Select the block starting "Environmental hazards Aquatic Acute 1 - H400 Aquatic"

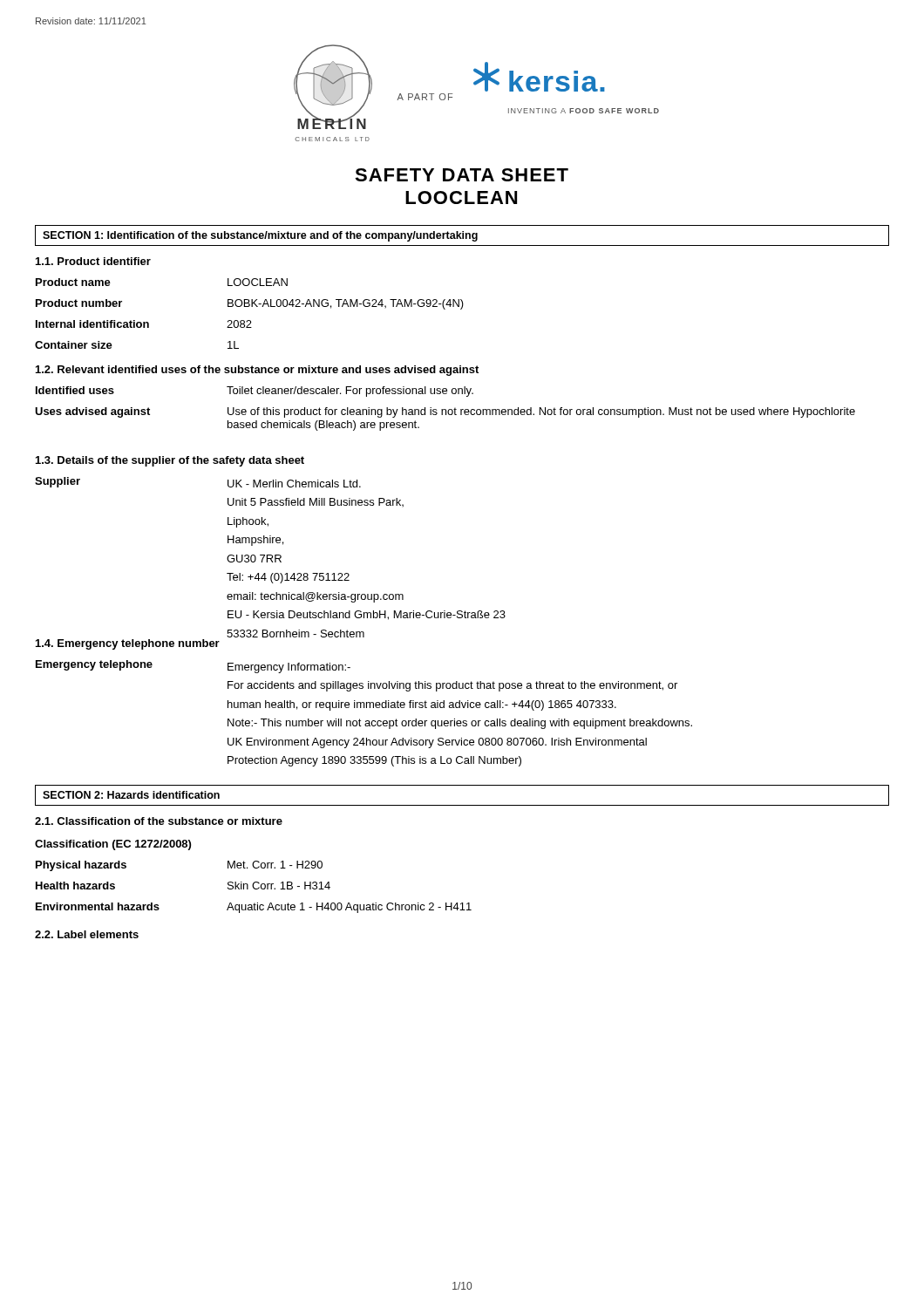tap(253, 906)
